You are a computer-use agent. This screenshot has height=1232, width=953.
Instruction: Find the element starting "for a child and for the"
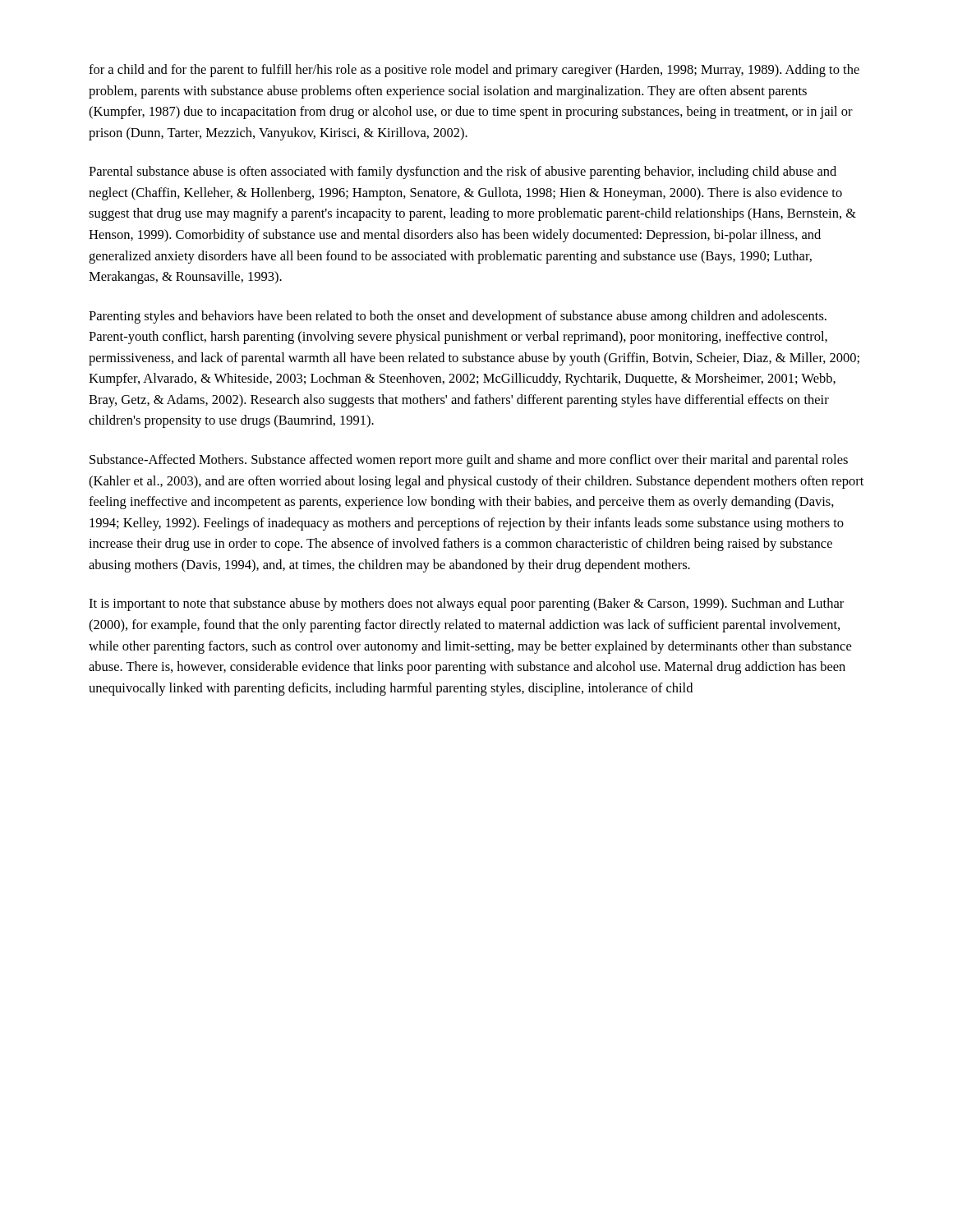(474, 101)
